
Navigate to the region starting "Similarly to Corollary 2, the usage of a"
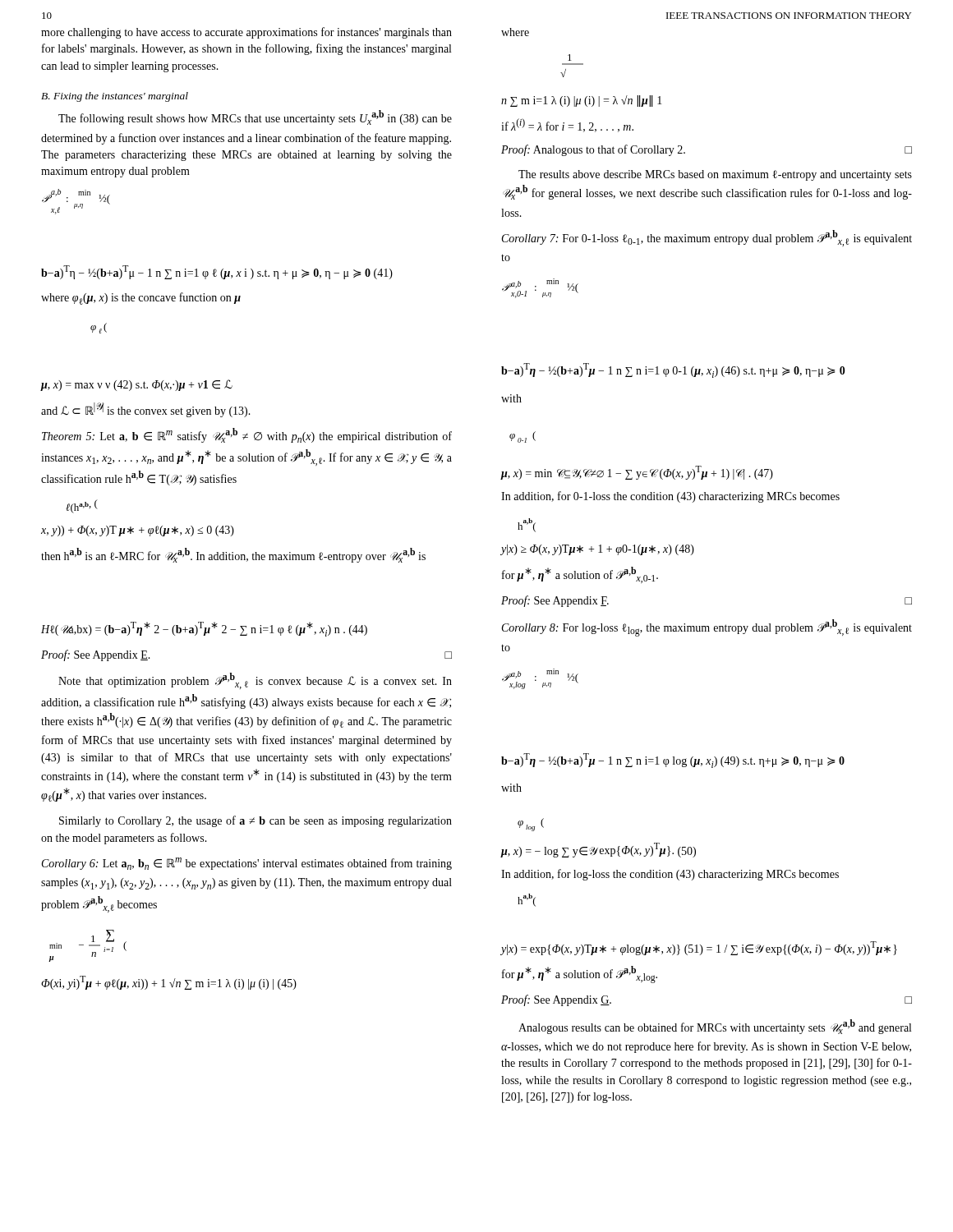(x=246, y=830)
